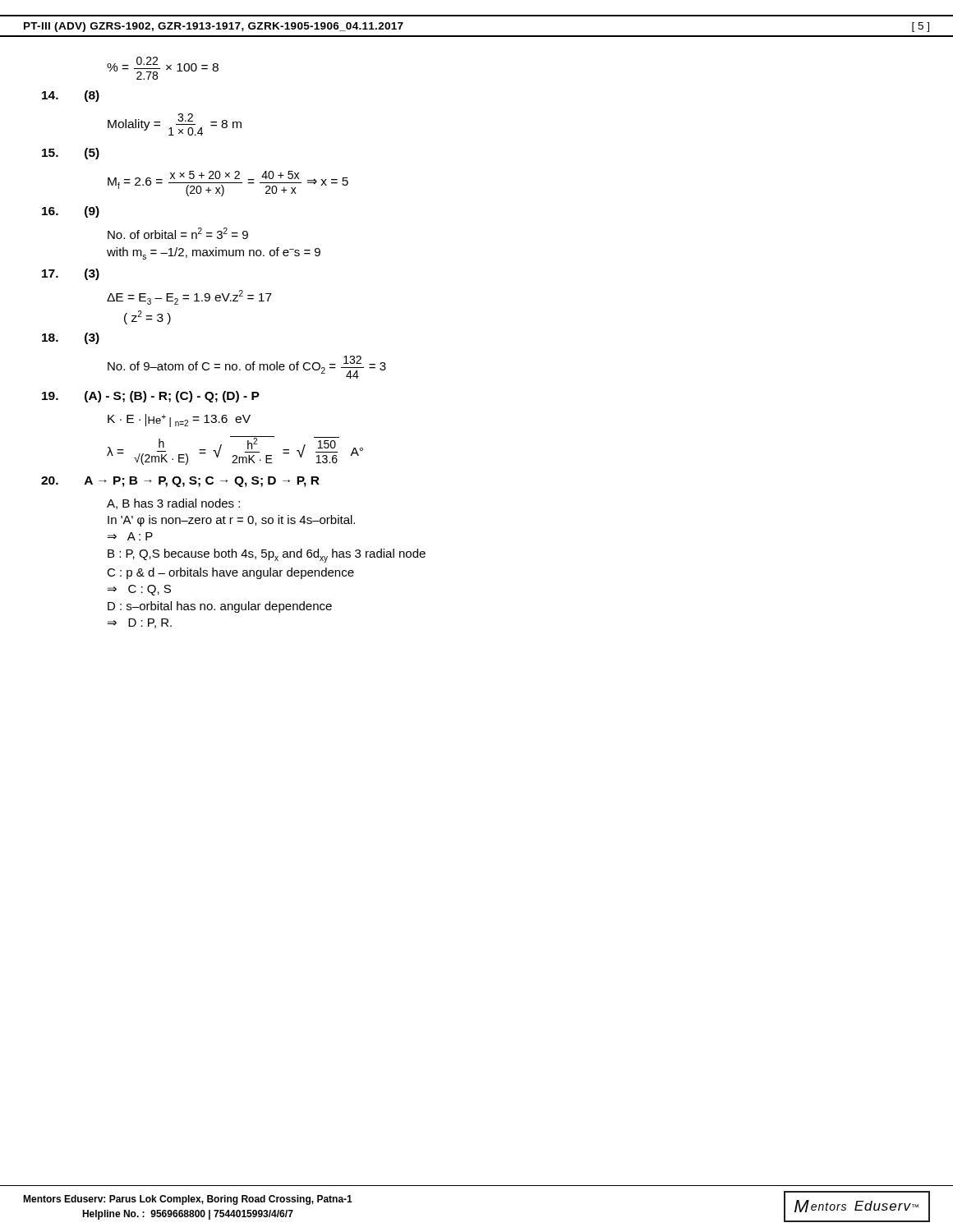
Task: Select the text starting "D : s–orbital has"
Action: point(220,606)
